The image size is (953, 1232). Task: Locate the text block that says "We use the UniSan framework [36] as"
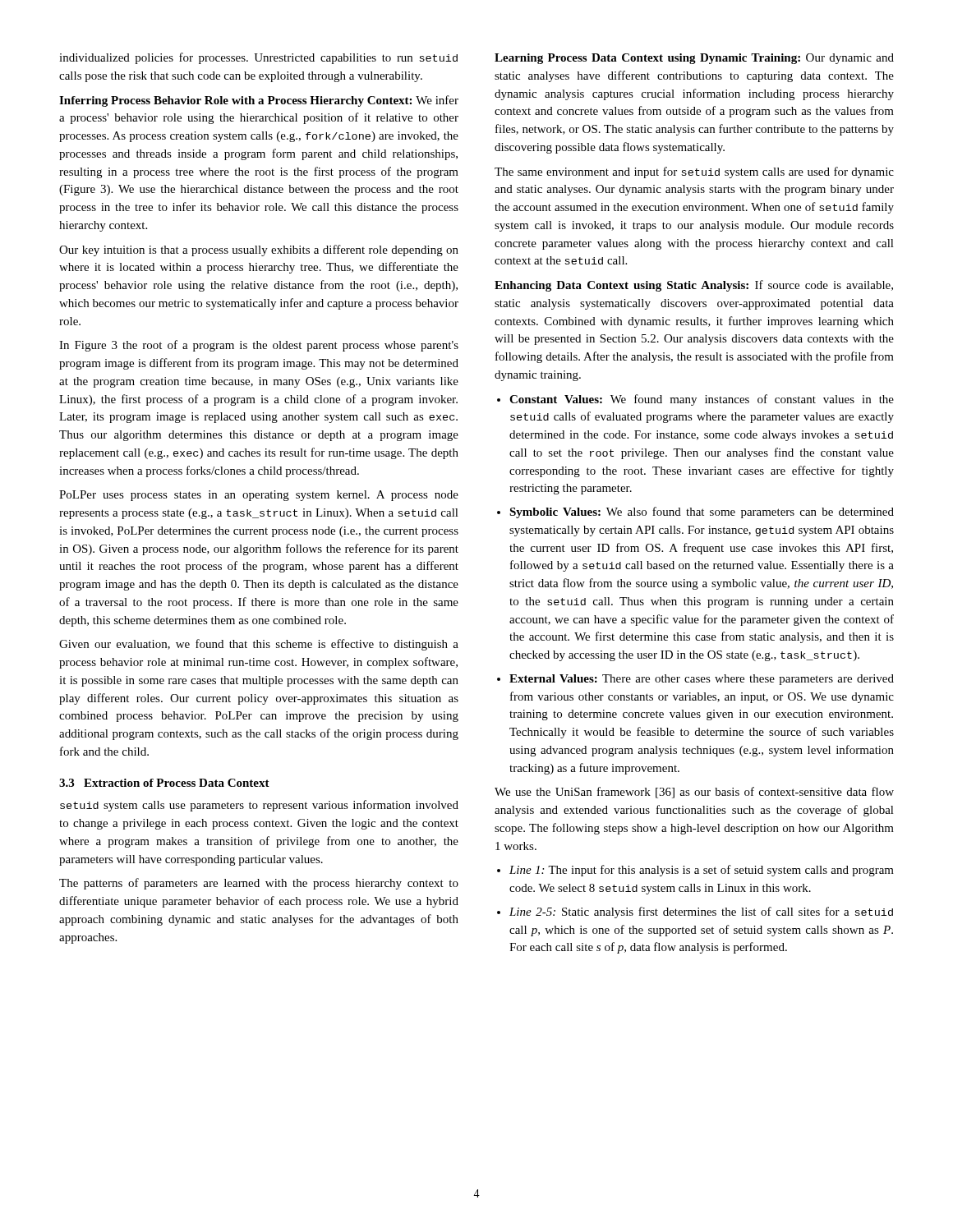694,820
